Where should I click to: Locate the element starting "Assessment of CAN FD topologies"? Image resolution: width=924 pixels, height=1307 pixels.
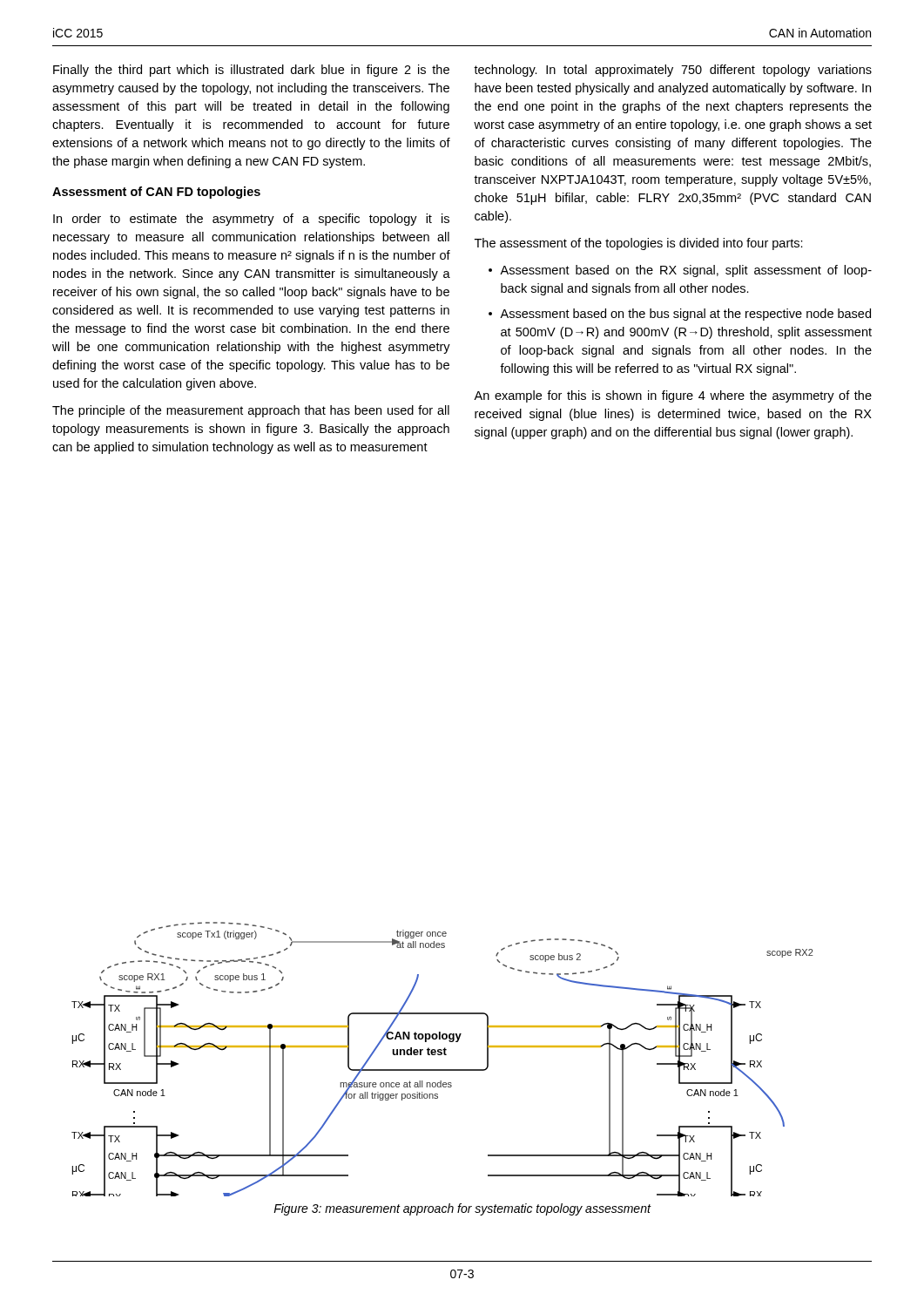tap(156, 192)
